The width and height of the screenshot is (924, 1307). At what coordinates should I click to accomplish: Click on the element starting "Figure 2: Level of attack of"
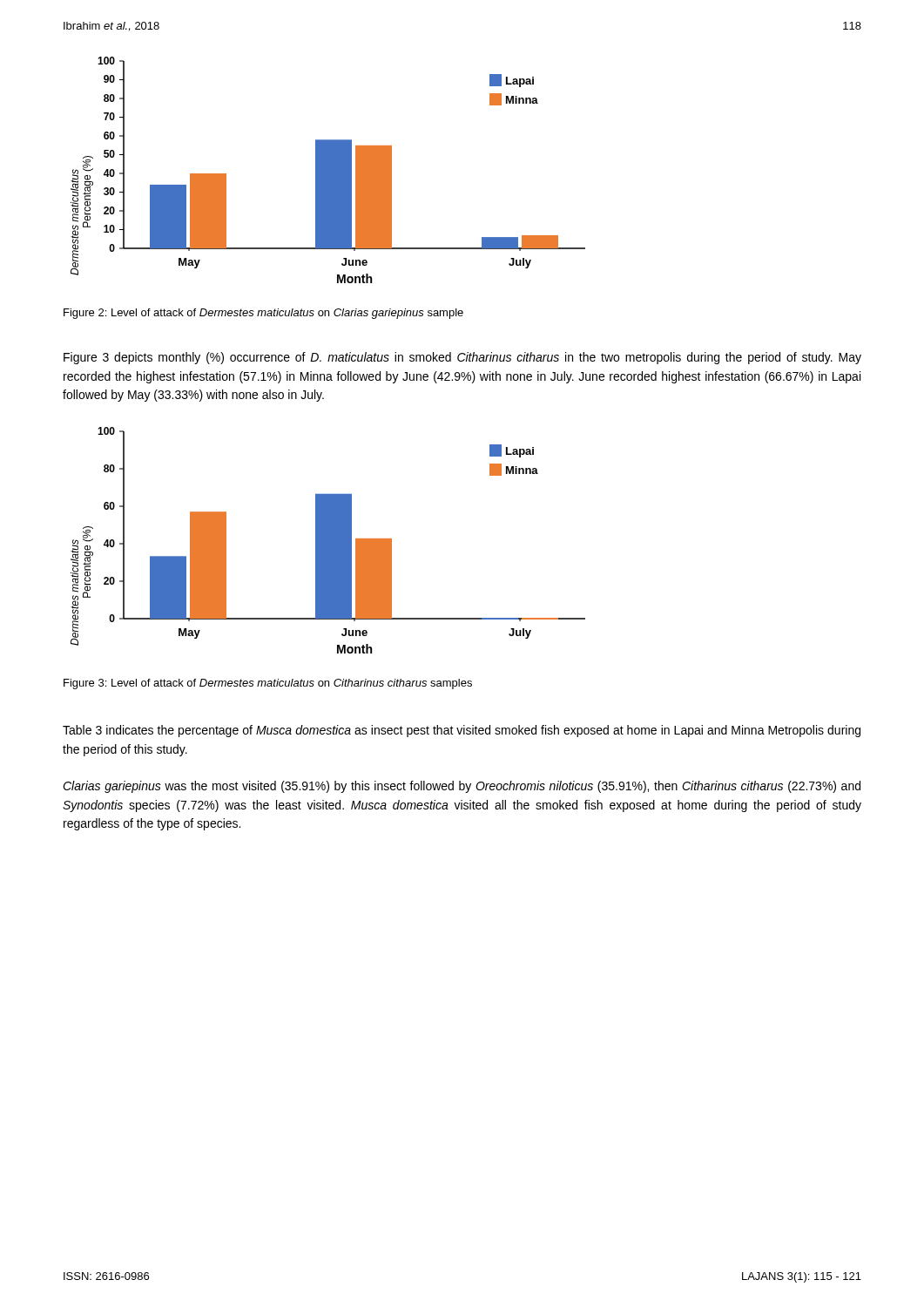263,312
